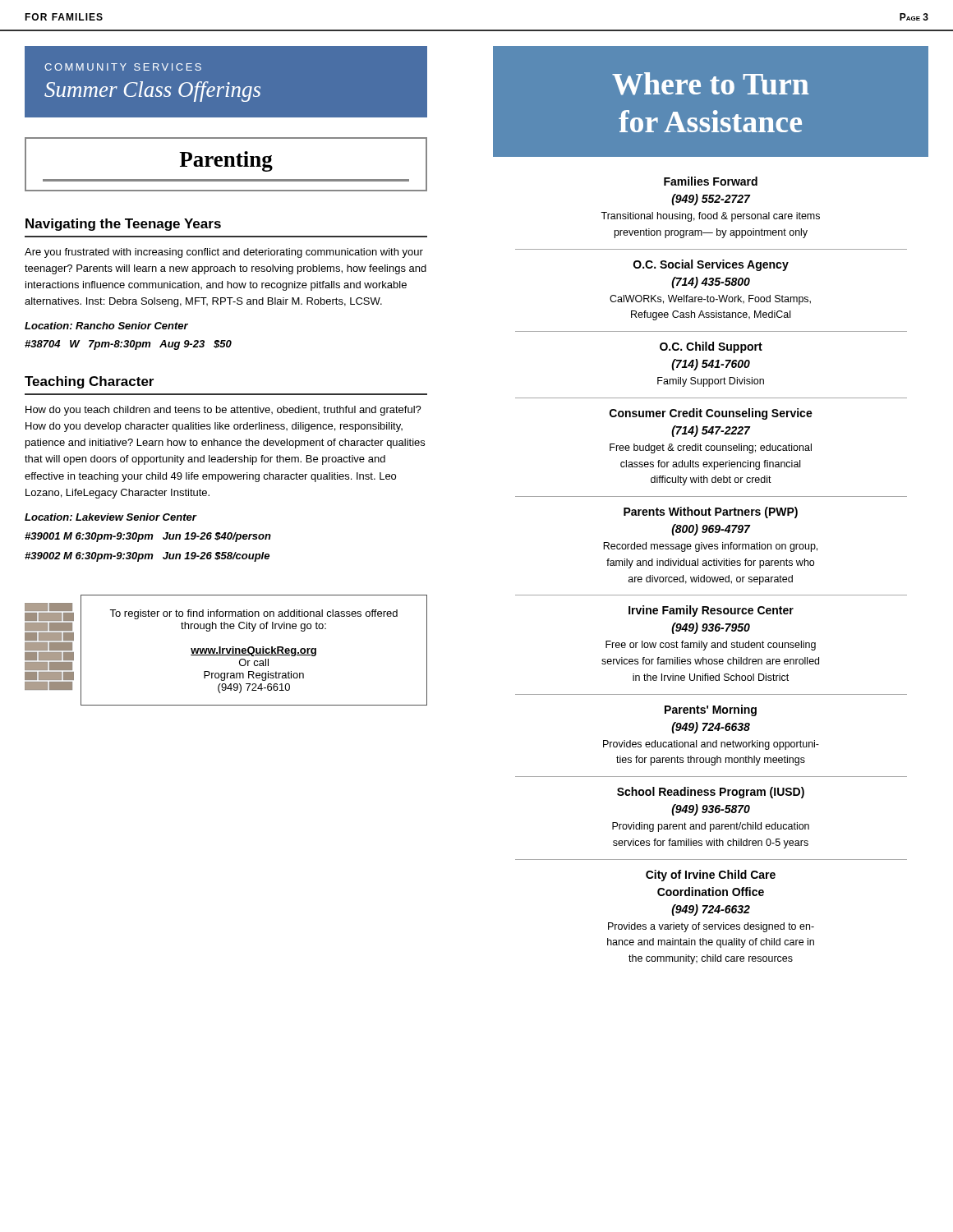Point to the element starting "Irvine Family Resource Center (949) 936-7950 Free or"
Image resolution: width=953 pixels, height=1232 pixels.
[711, 644]
